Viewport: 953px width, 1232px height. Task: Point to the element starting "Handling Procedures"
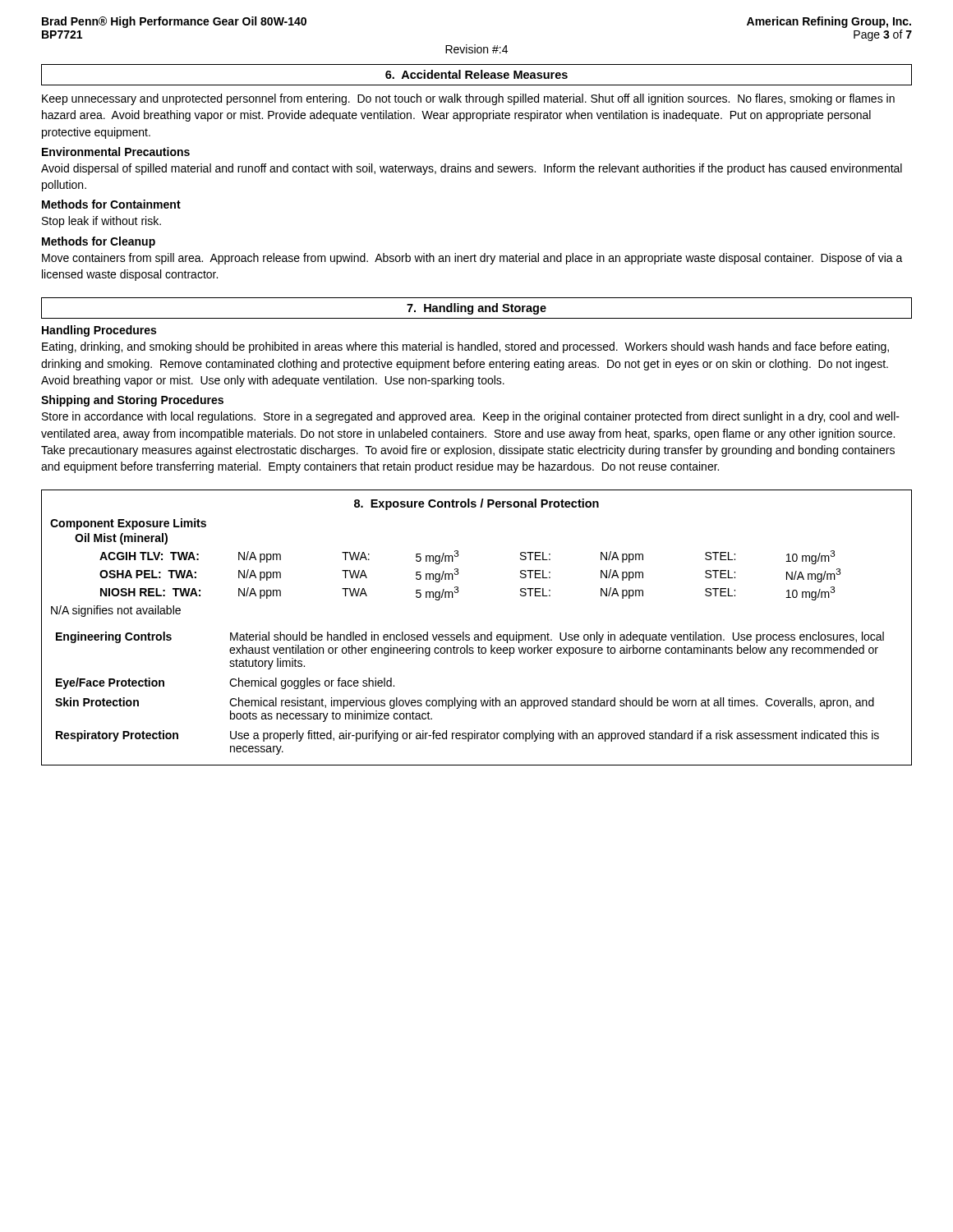99,330
